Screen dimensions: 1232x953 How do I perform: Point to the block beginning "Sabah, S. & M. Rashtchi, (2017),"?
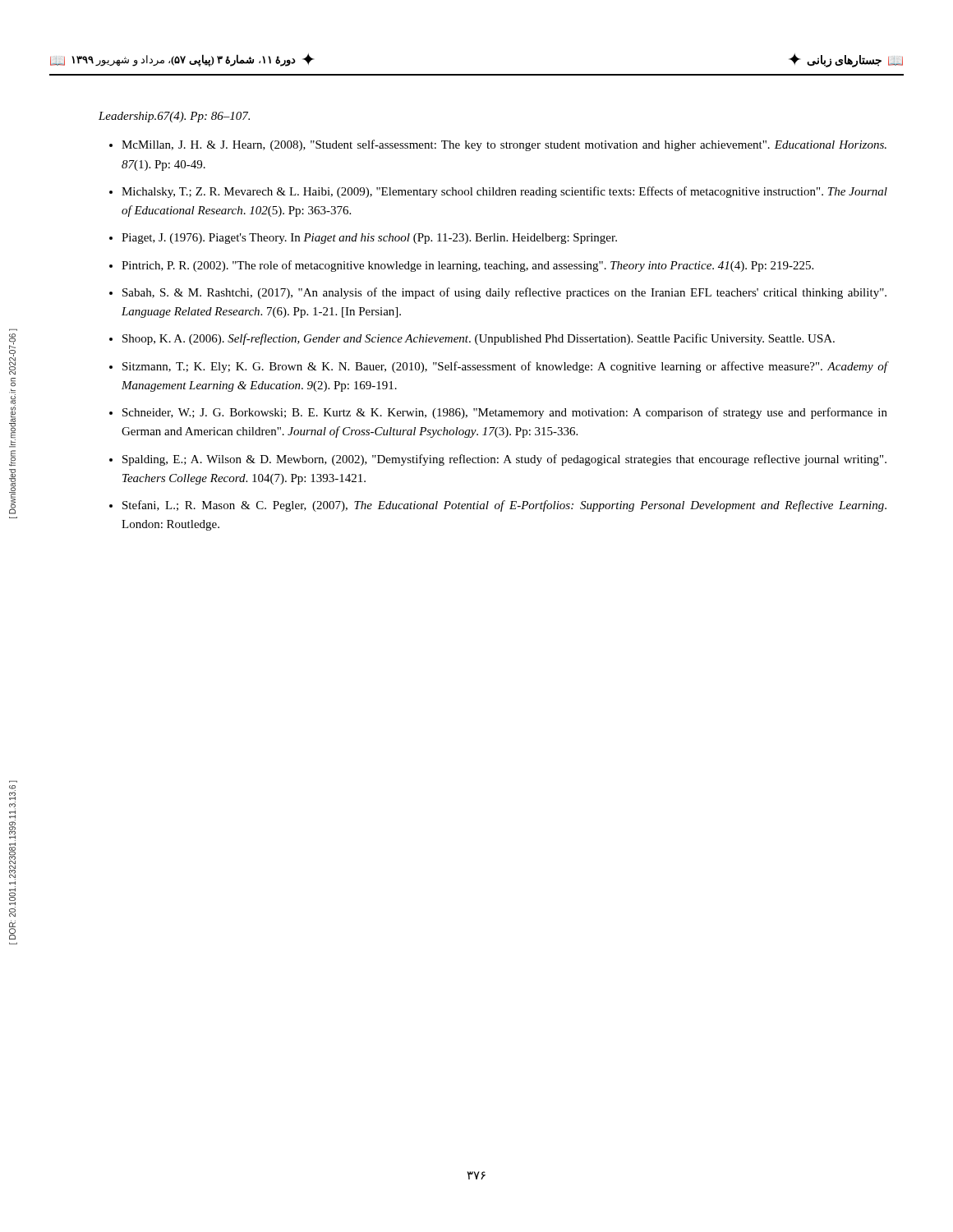(504, 302)
